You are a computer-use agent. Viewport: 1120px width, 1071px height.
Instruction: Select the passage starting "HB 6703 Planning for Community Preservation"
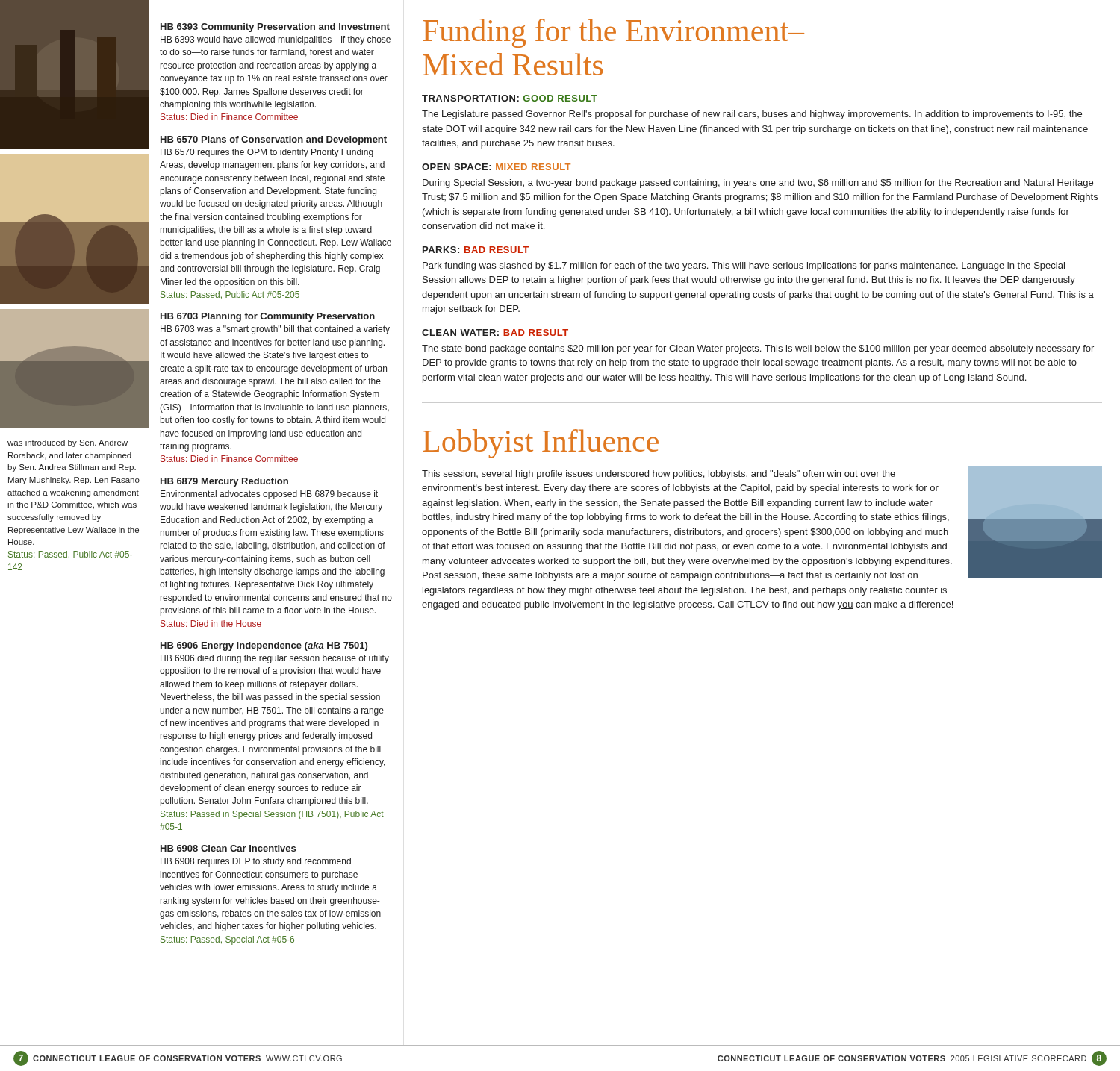click(x=267, y=316)
